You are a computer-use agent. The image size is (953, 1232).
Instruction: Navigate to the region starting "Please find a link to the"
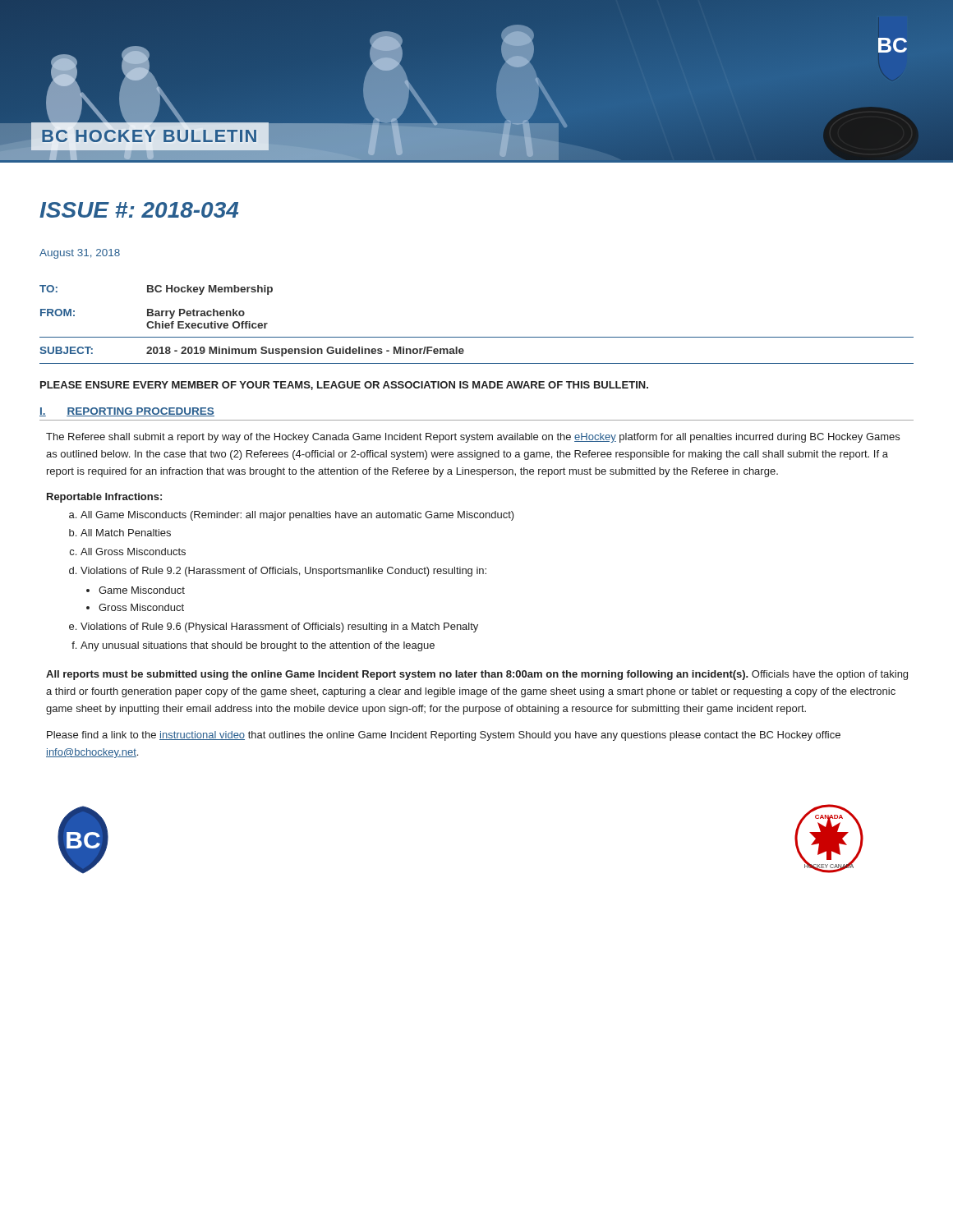480,744
